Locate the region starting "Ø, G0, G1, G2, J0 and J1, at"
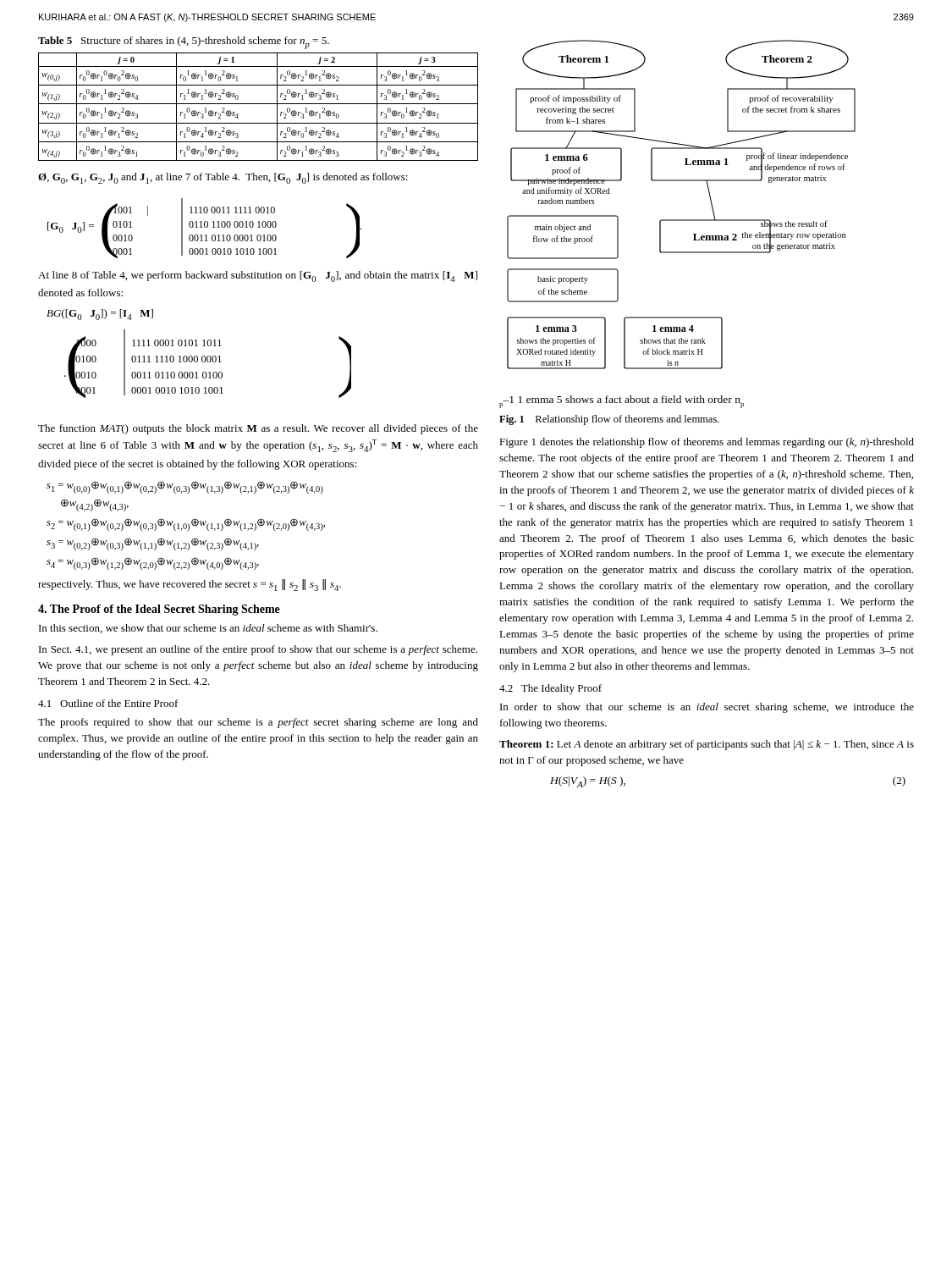The image size is (952, 1270). point(223,178)
